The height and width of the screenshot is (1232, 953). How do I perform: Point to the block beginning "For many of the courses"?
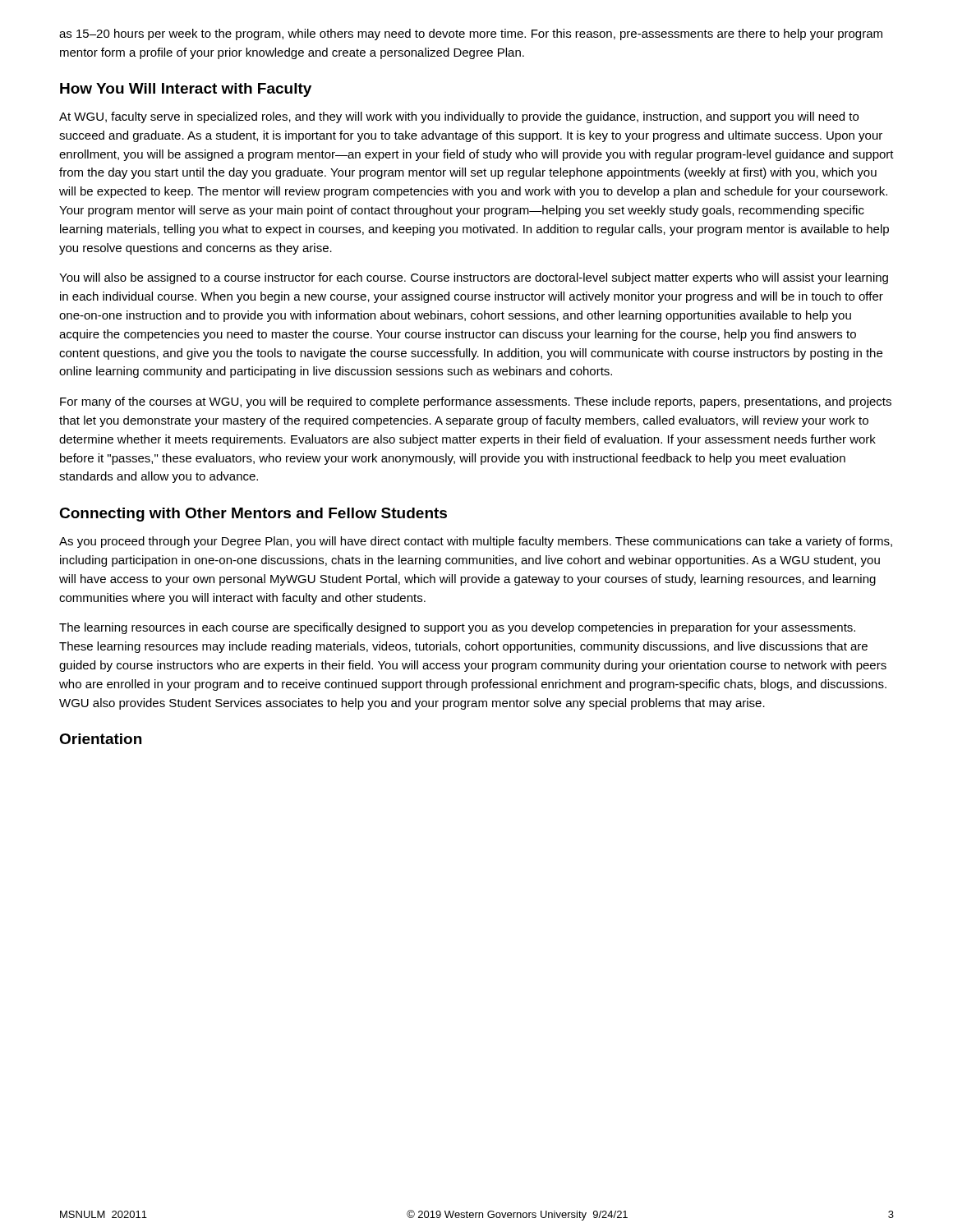475,439
